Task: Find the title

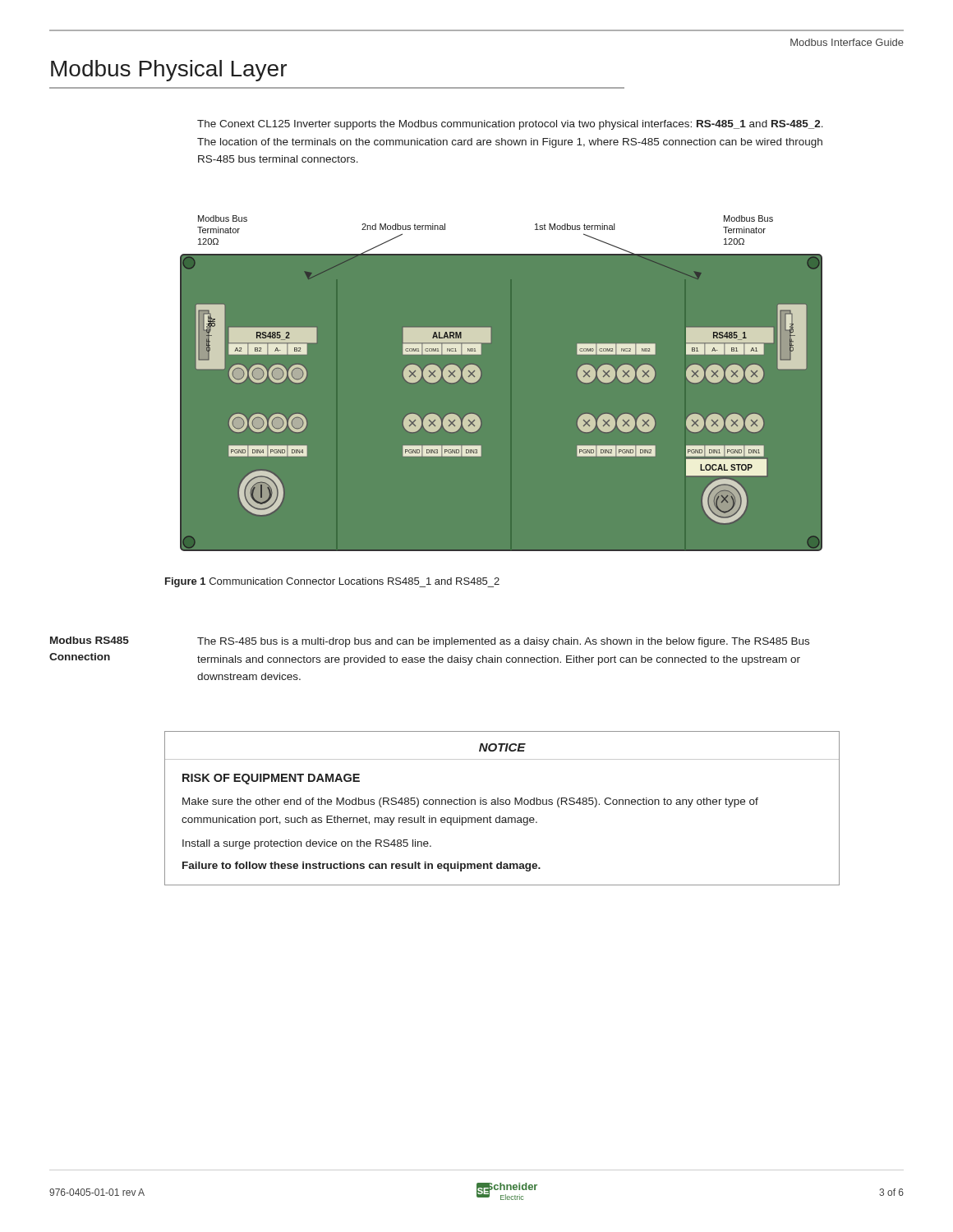Action: [168, 69]
